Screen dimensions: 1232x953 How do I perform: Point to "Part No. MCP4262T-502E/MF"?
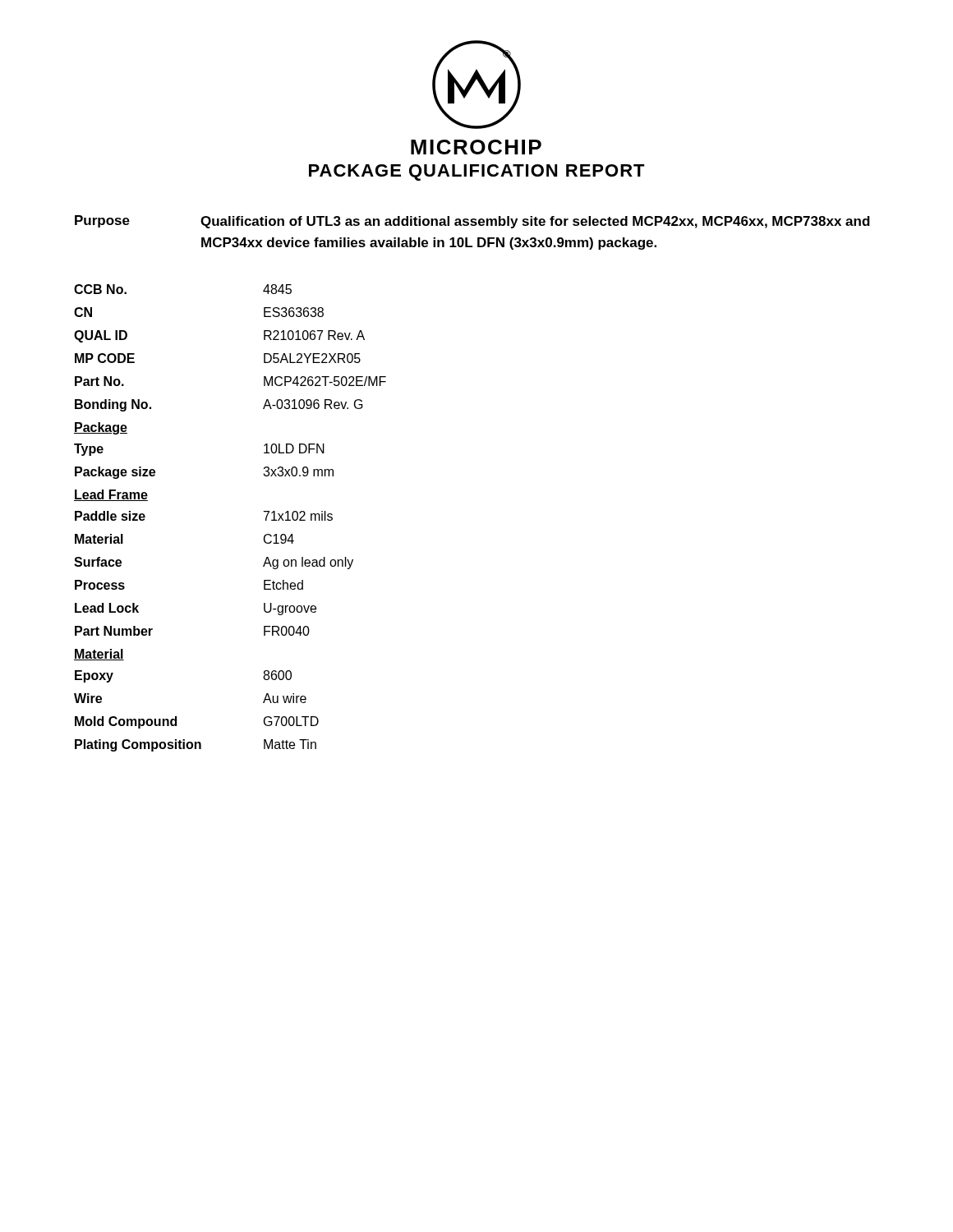coord(91,381)
